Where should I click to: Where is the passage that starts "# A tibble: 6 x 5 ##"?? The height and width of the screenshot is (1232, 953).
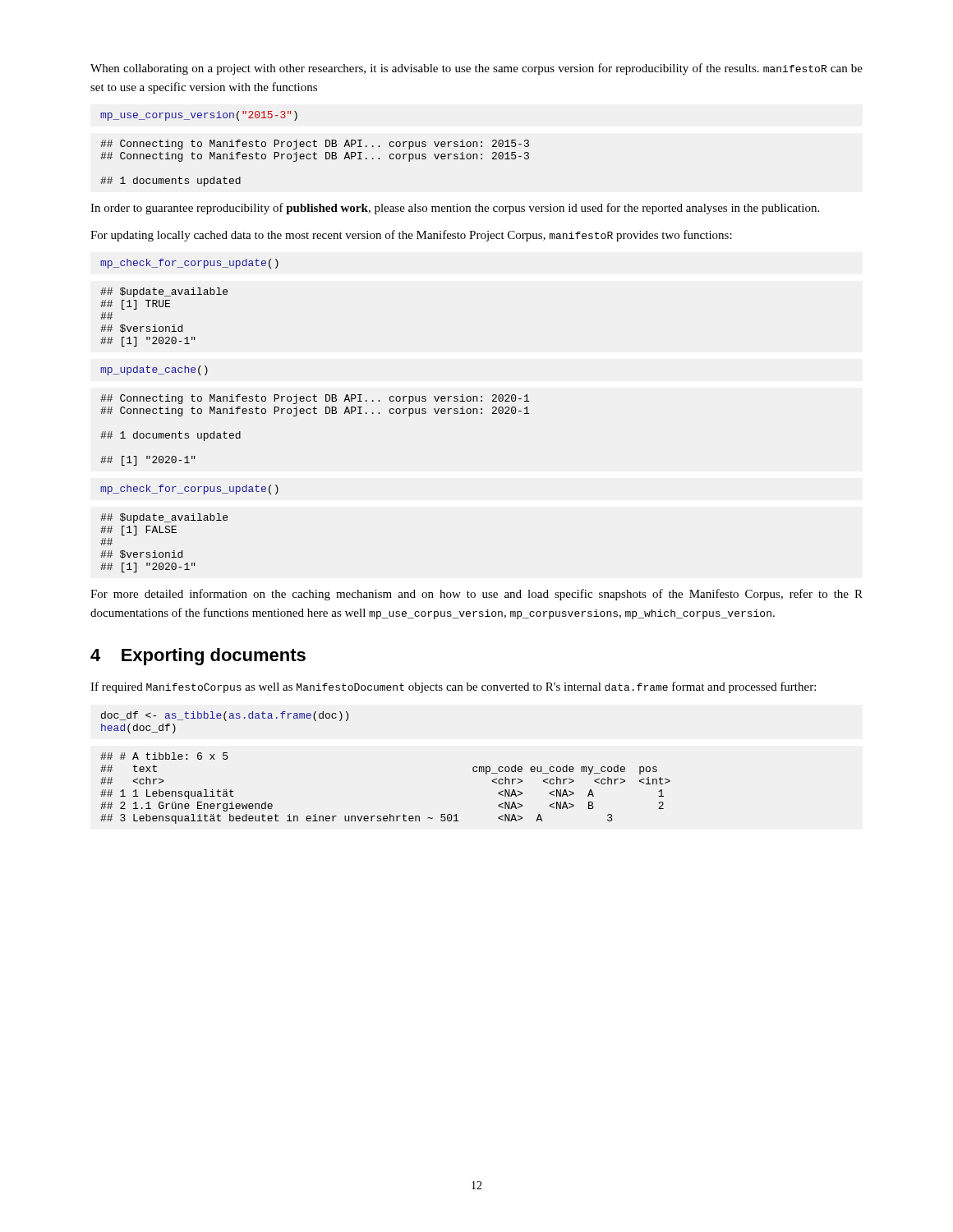click(164, 756)
